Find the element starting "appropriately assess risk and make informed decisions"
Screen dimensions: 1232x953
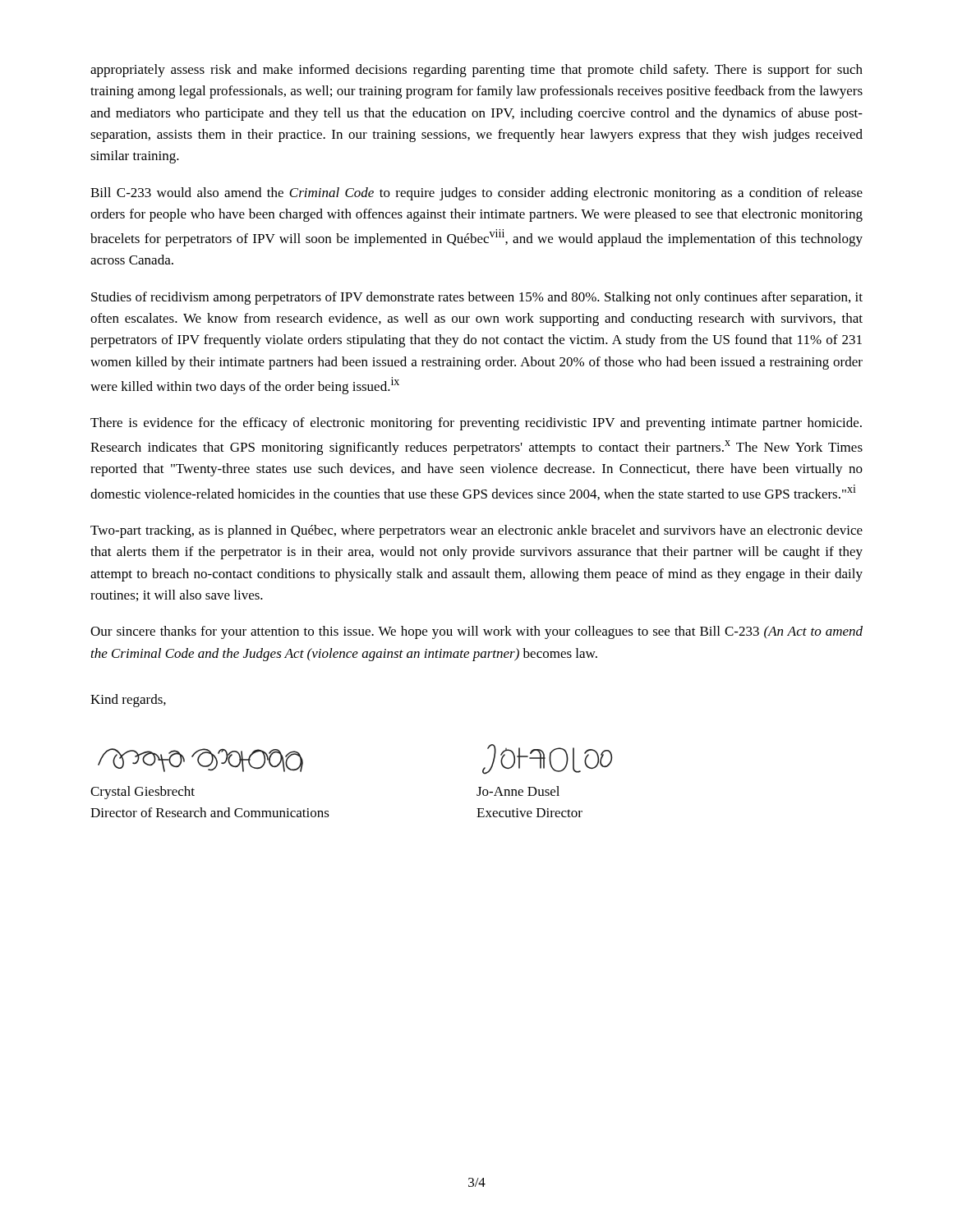tap(476, 113)
